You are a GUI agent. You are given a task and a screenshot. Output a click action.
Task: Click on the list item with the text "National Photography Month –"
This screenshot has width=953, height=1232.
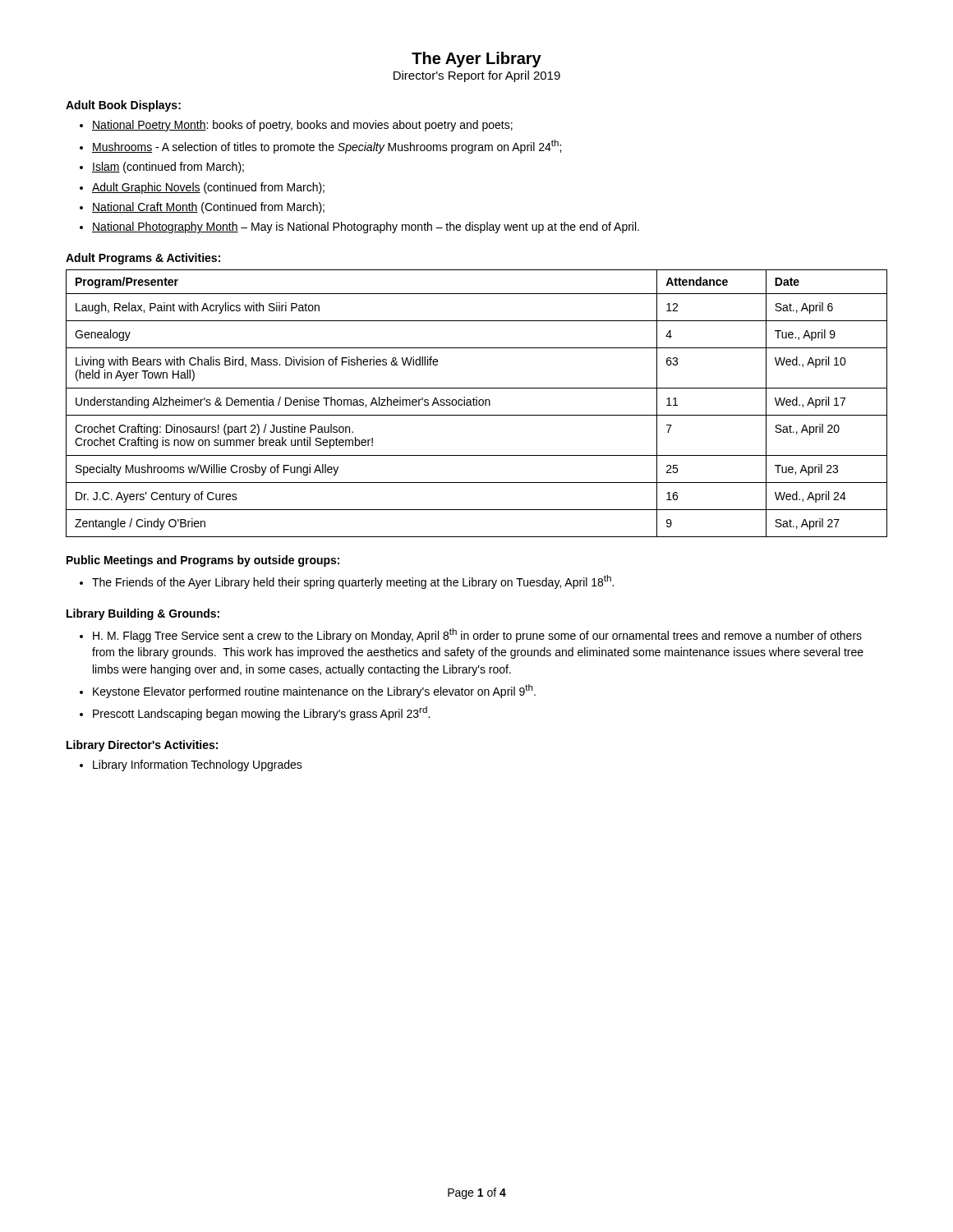coord(366,227)
